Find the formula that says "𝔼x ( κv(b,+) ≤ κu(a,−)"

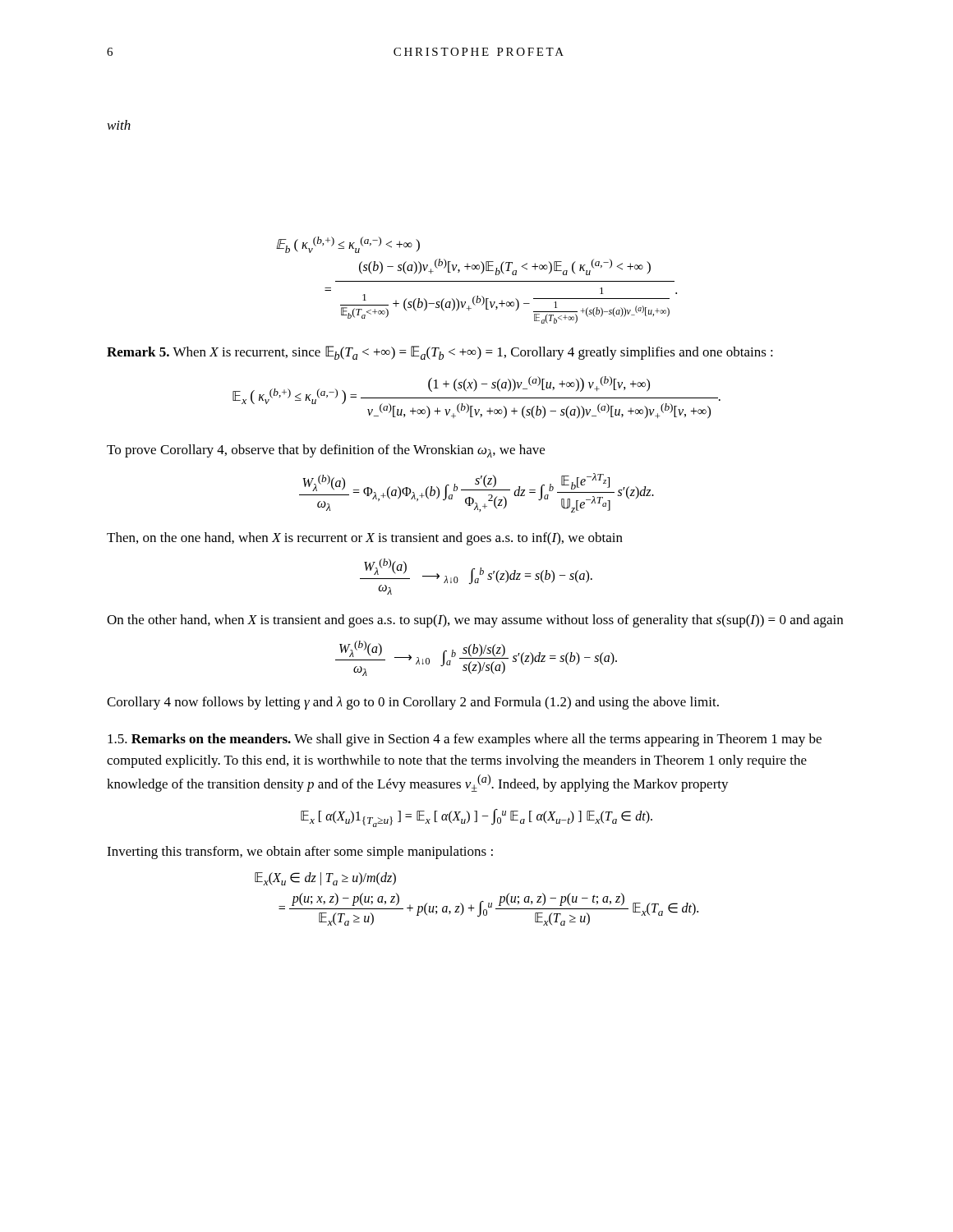476,398
